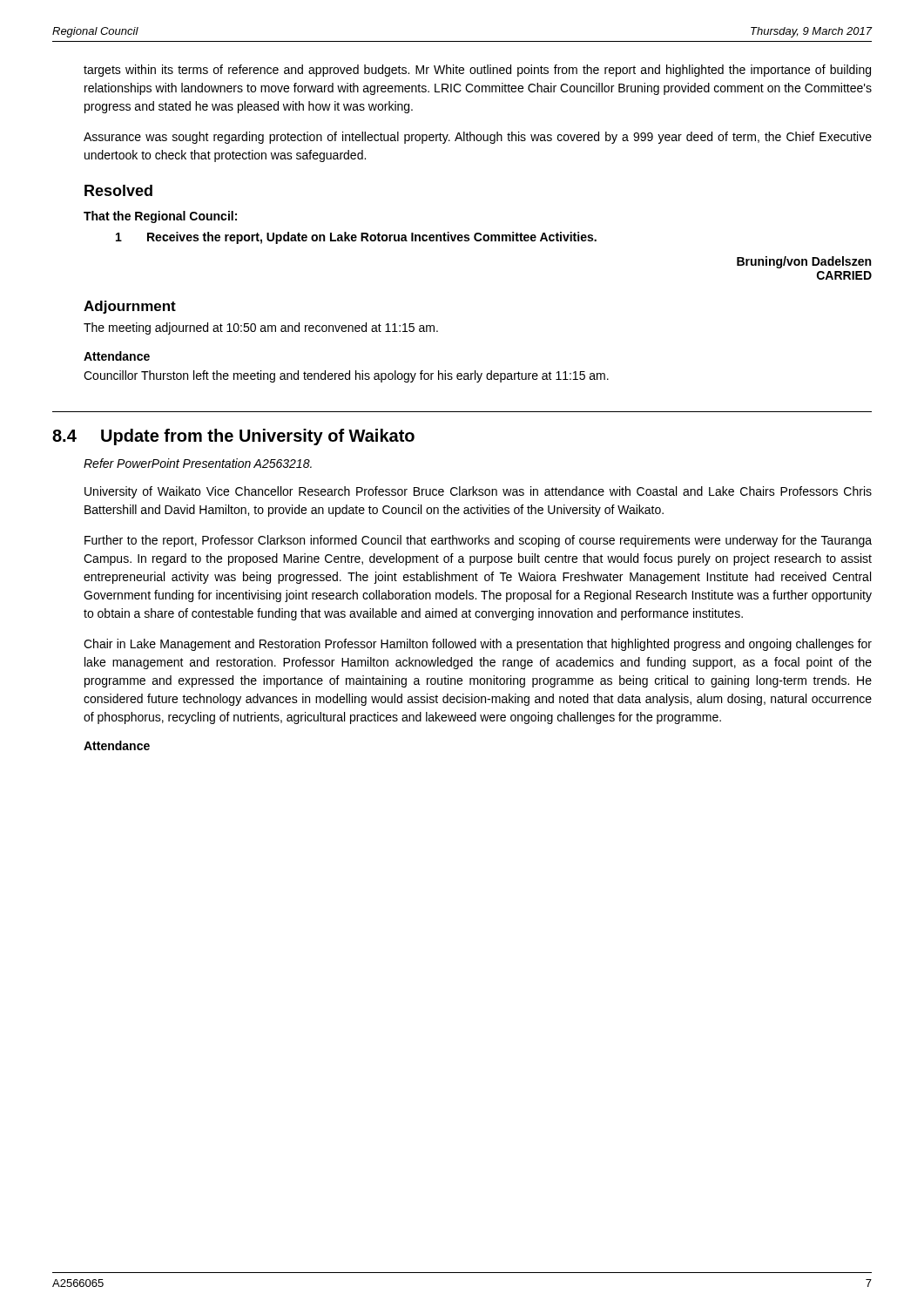The image size is (924, 1307).
Task: Click the passage that begins "1 Receives the report, Update on Lake"
Action: click(356, 237)
